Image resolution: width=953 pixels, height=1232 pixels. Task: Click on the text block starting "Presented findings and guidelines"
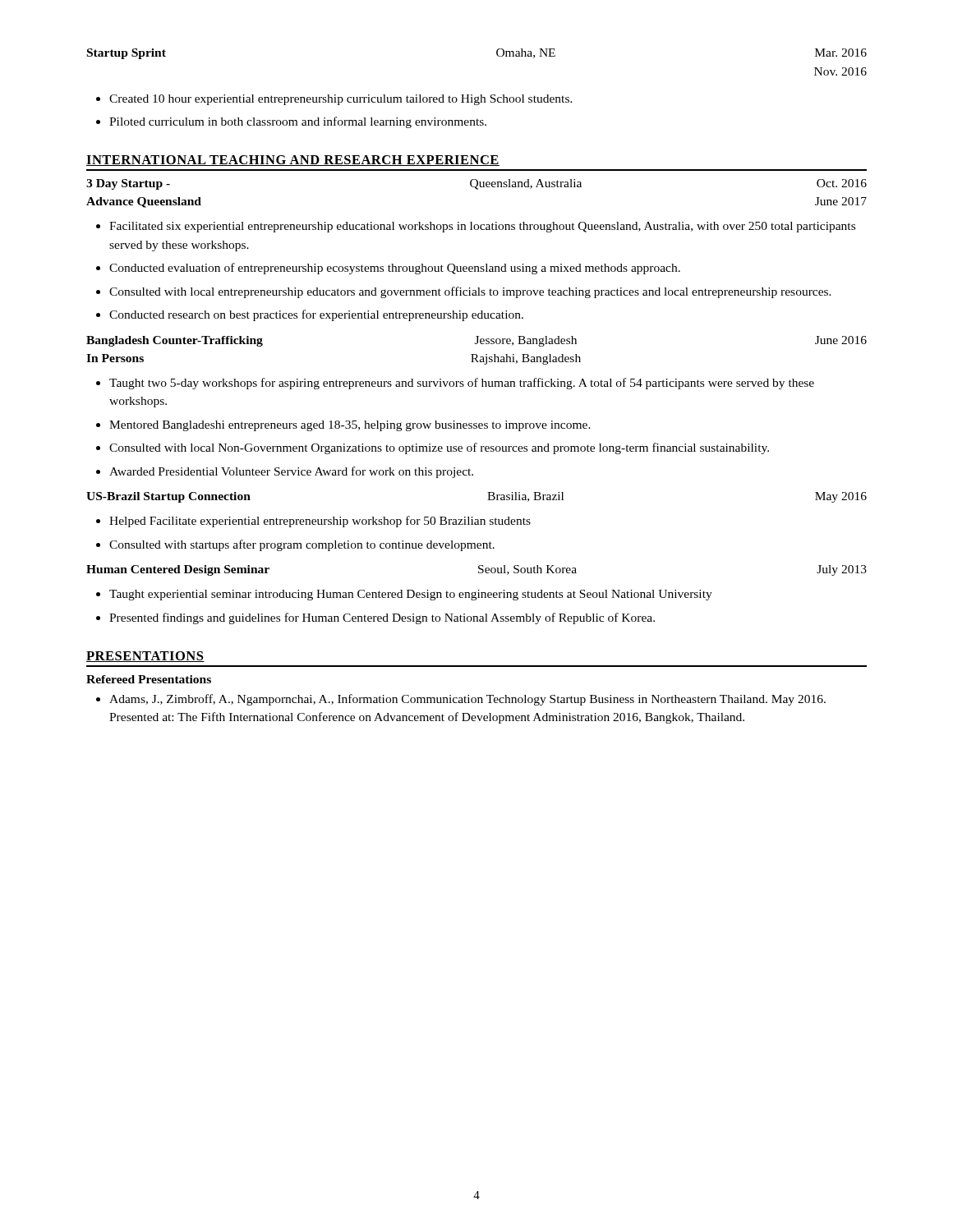coord(476,617)
